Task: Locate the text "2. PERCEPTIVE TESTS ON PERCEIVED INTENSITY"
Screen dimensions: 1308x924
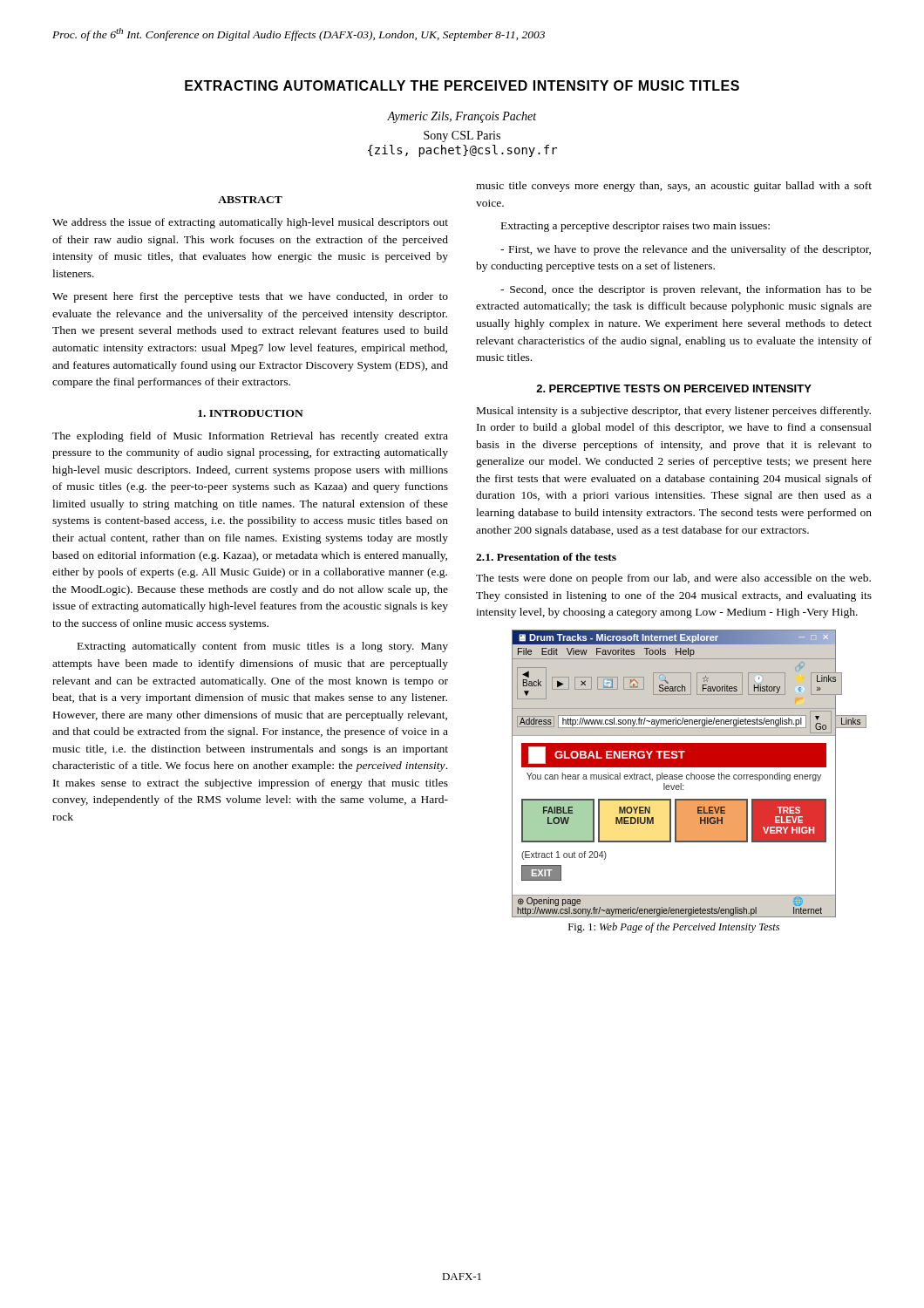Action: pos(674,388)
